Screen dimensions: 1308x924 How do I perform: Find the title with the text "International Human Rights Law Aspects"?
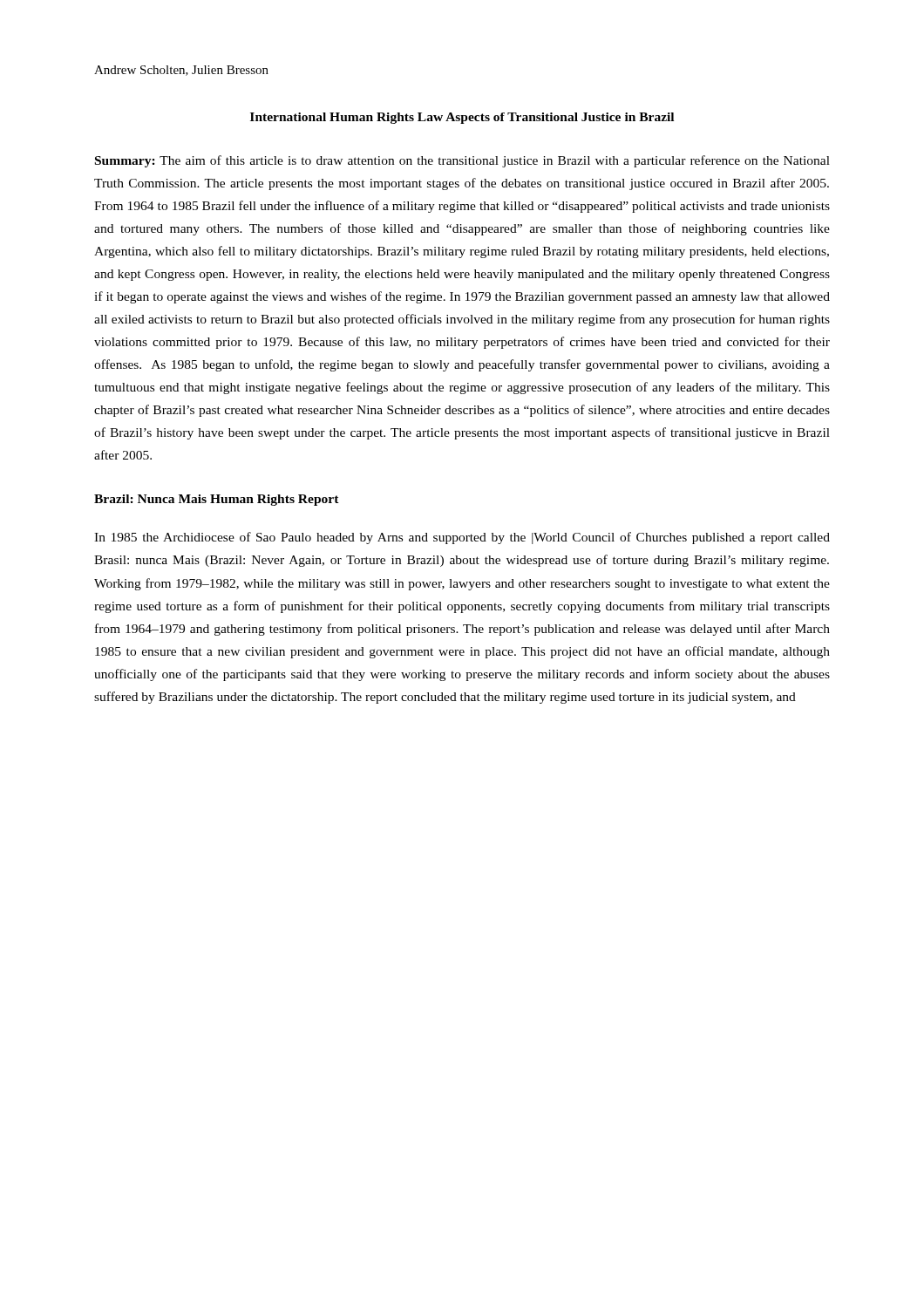[462, 116]
